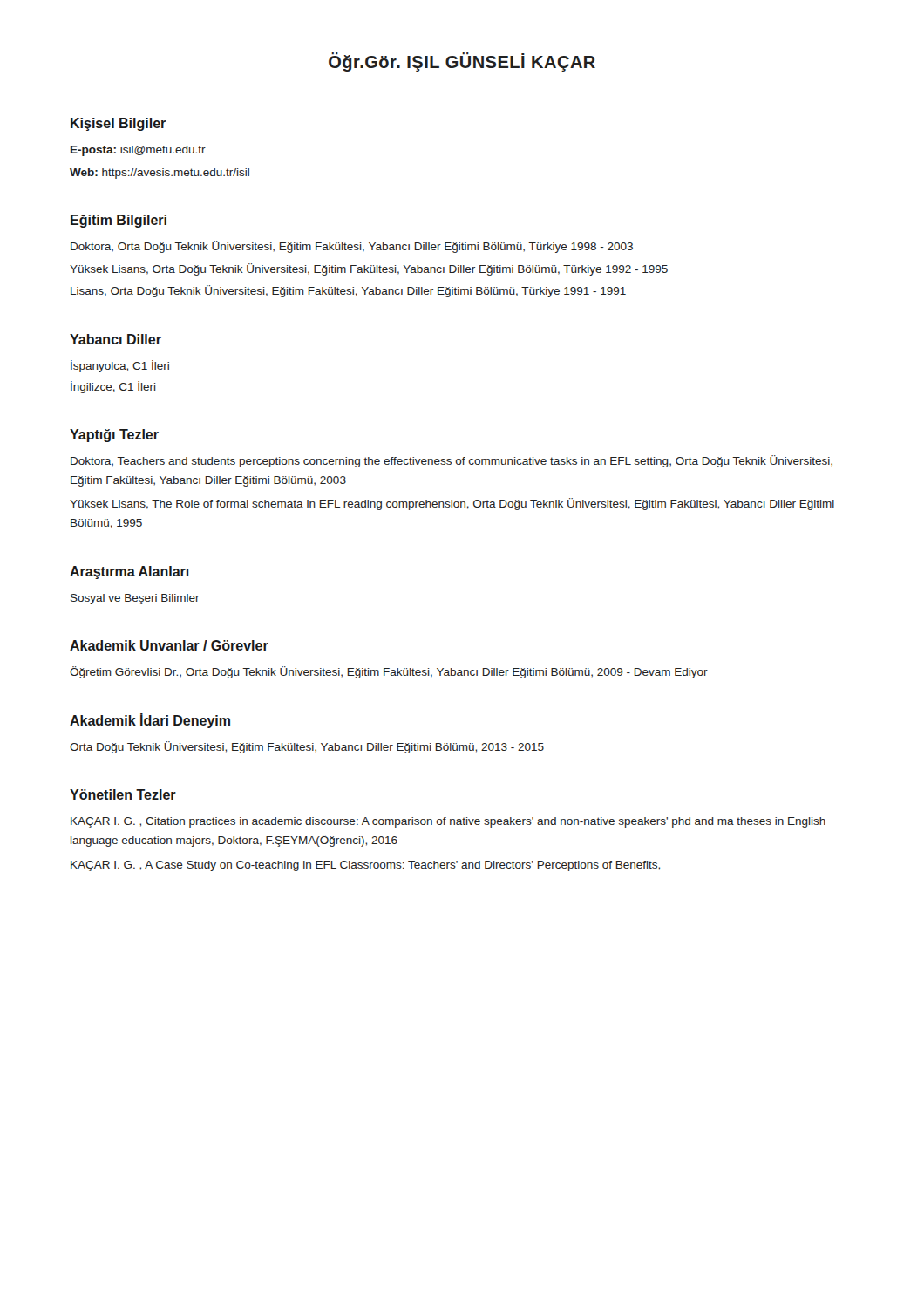Viewport: 924px width, 1308px height.
Task: Select the element starting "Akademik İdari Deneyim"
Action: [150, 720]
